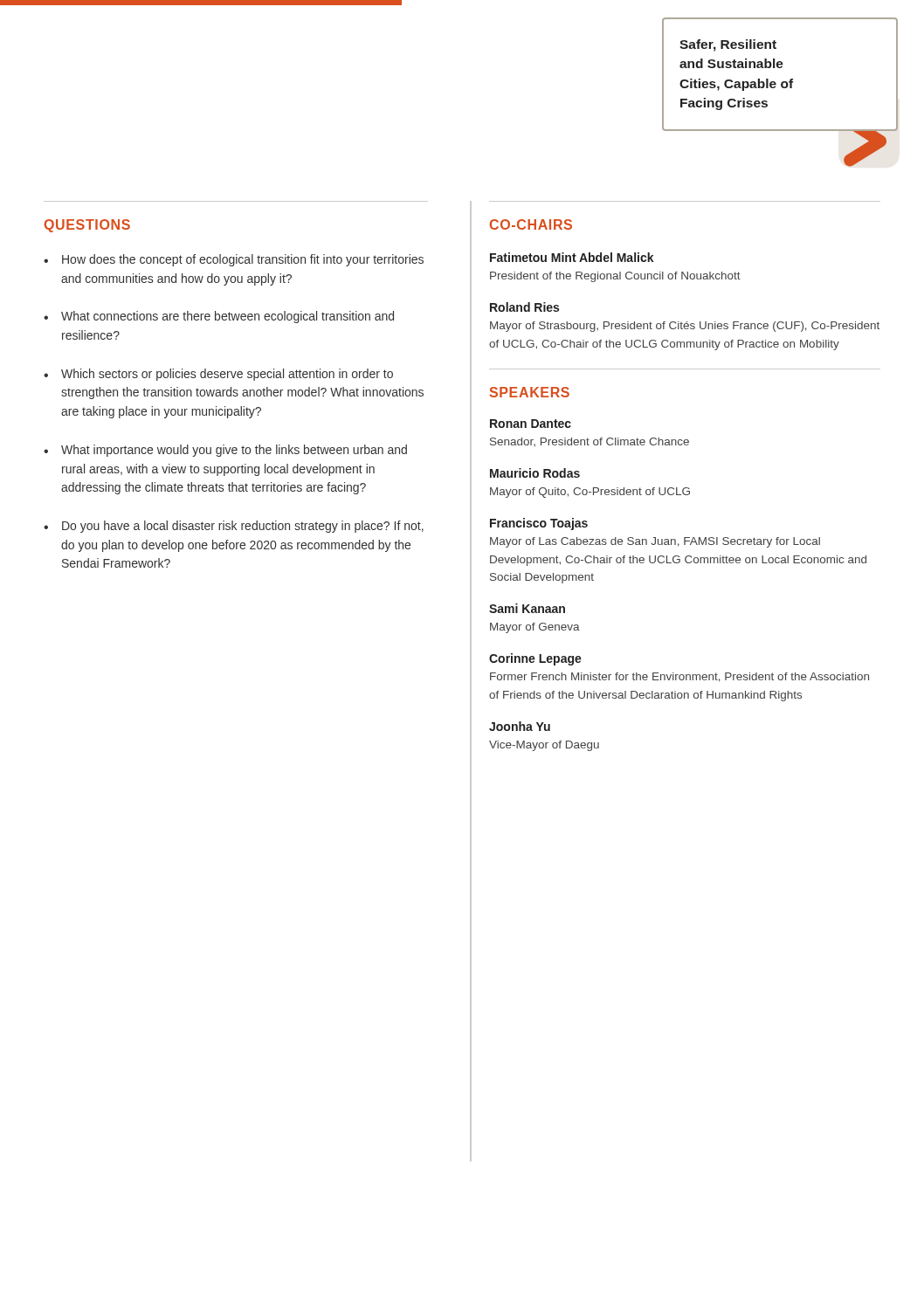Navigate to the text starting "How does the concept of ecological transition"
Image resolution: width=924 pixels, height=1310 pixels.
pos(243,269)
